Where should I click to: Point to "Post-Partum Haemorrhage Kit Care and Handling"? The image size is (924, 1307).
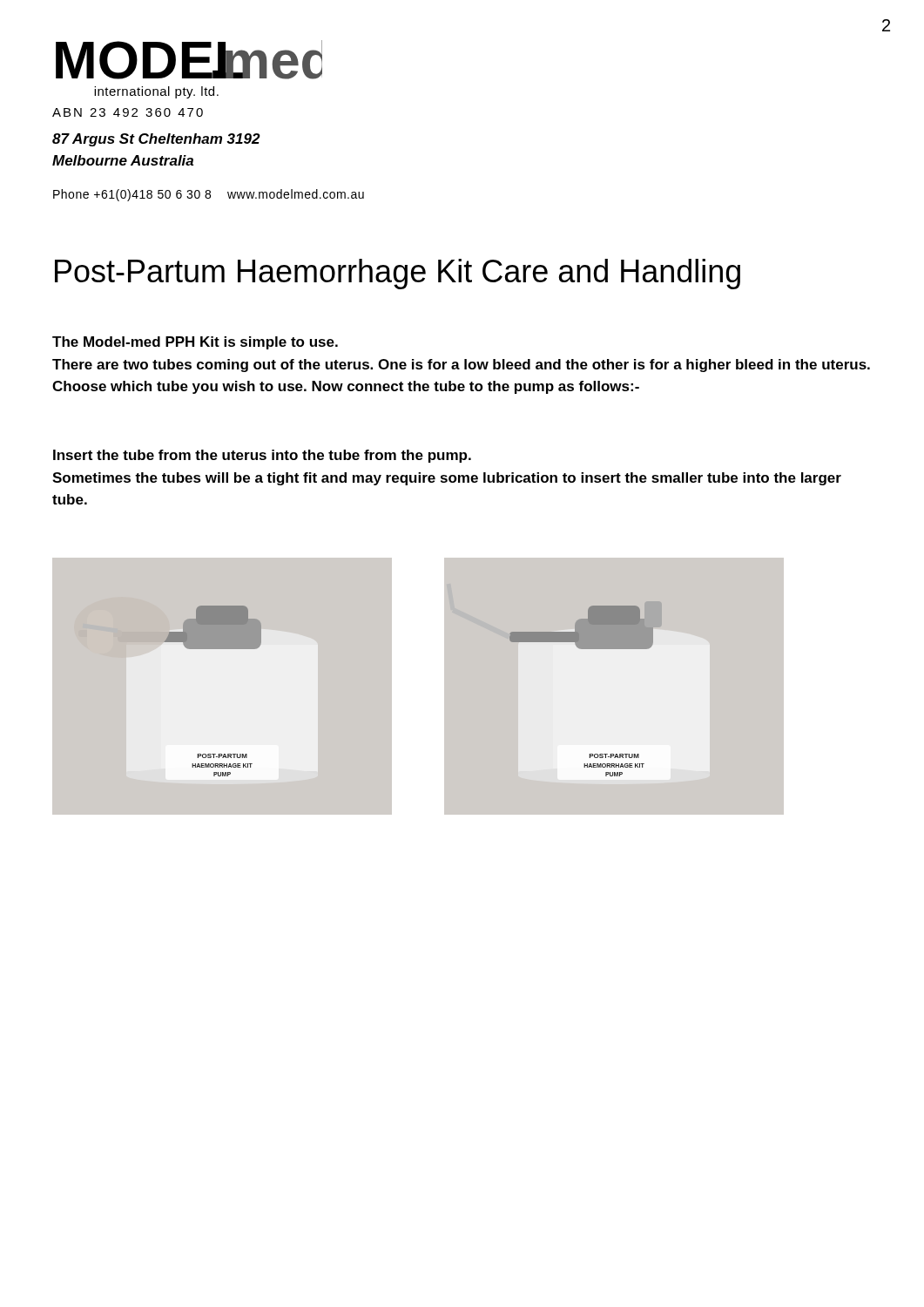(x=397, y=271)
